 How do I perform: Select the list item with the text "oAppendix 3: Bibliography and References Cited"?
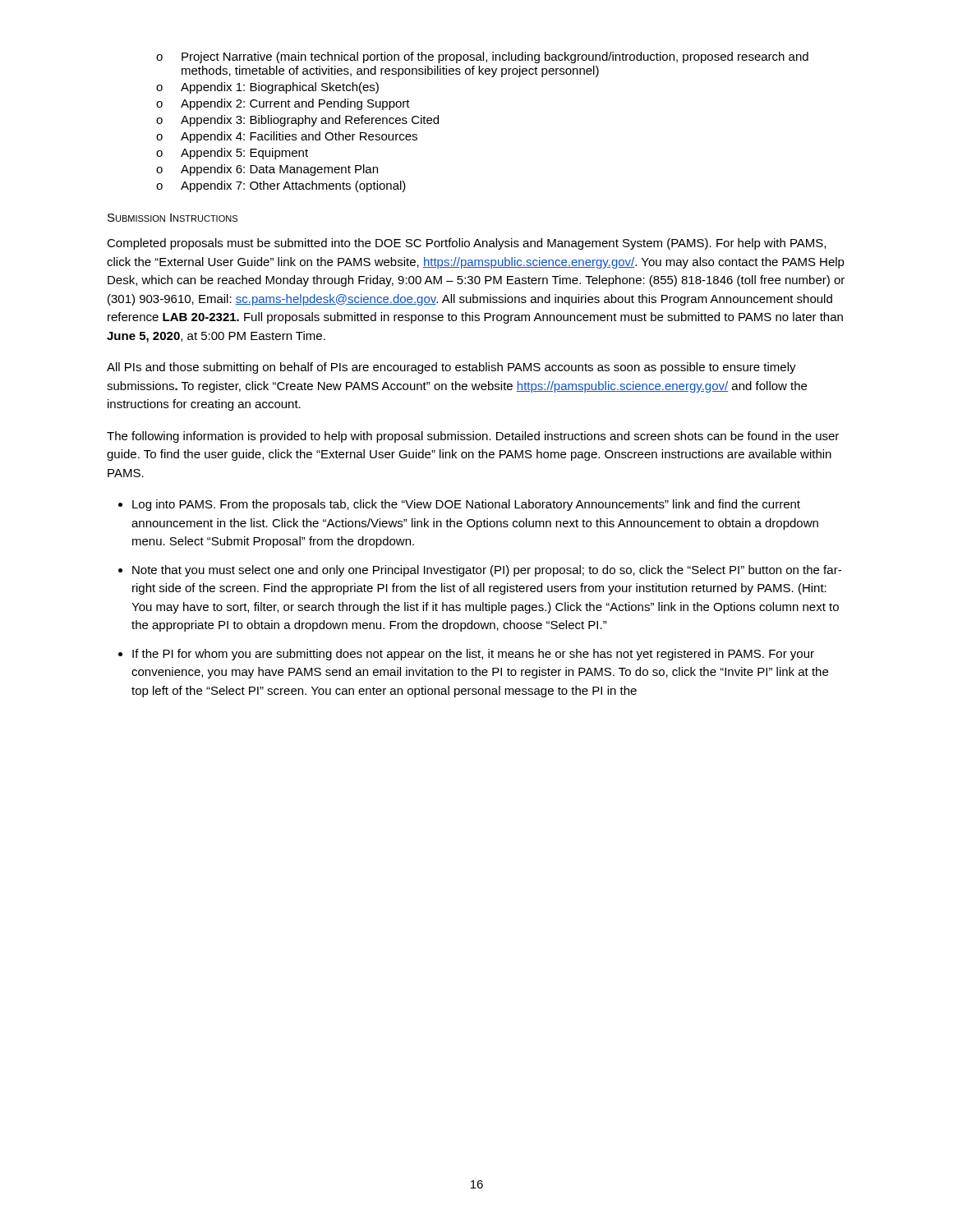[x=297, y=121]
